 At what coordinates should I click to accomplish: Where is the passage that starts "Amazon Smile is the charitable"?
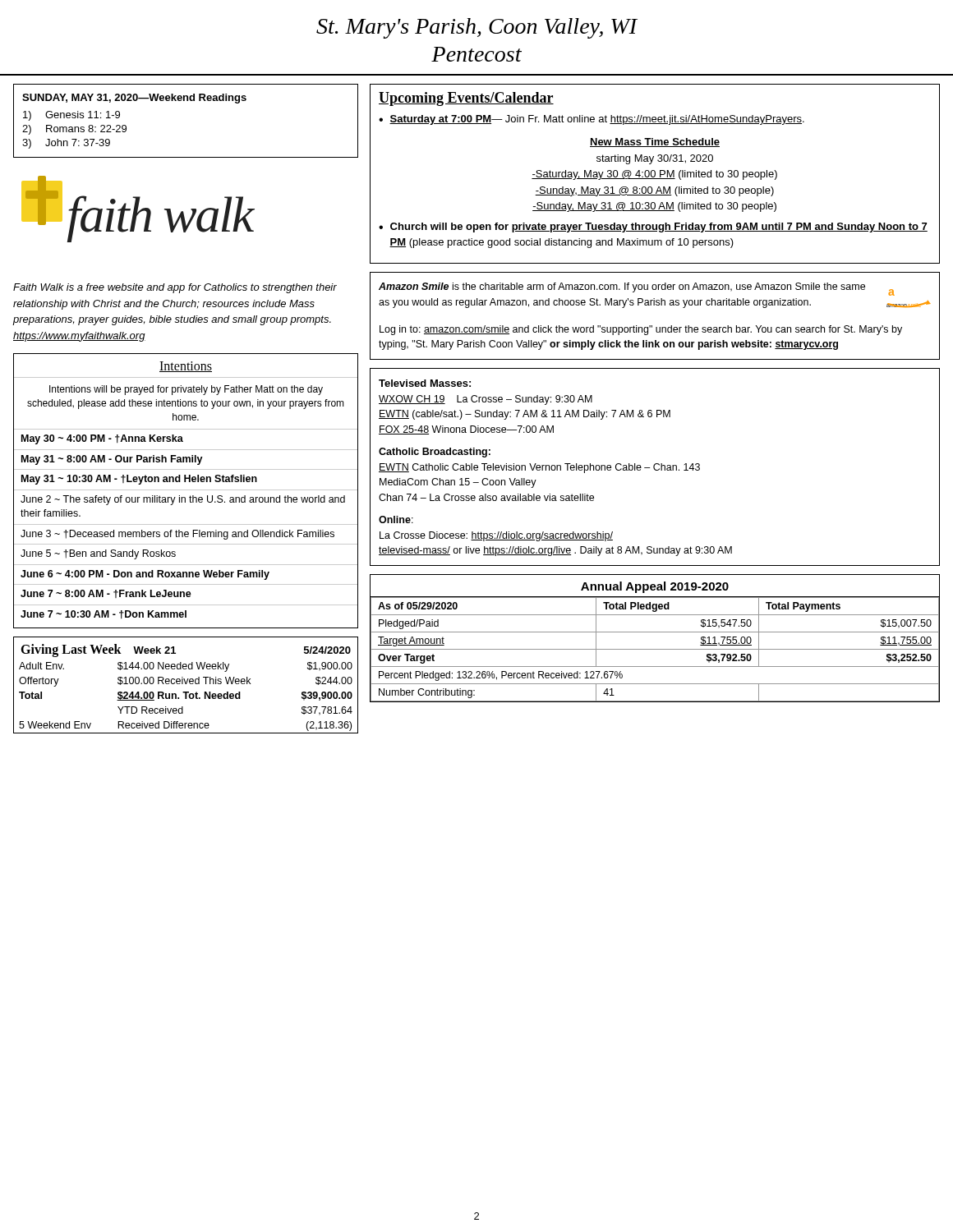click(x=655, y=316)
